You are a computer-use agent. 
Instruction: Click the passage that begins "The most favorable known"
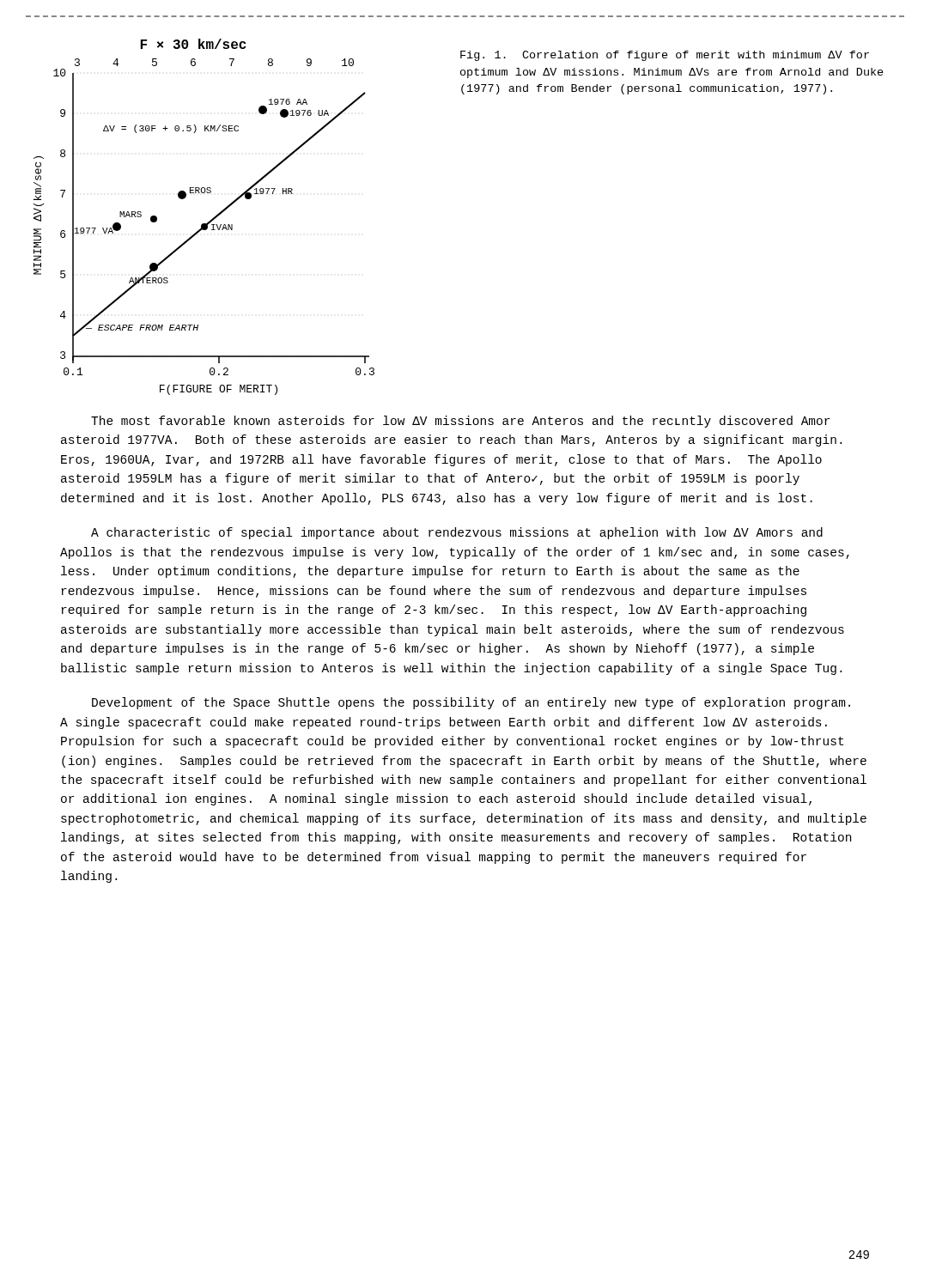[x=465, y=649]
